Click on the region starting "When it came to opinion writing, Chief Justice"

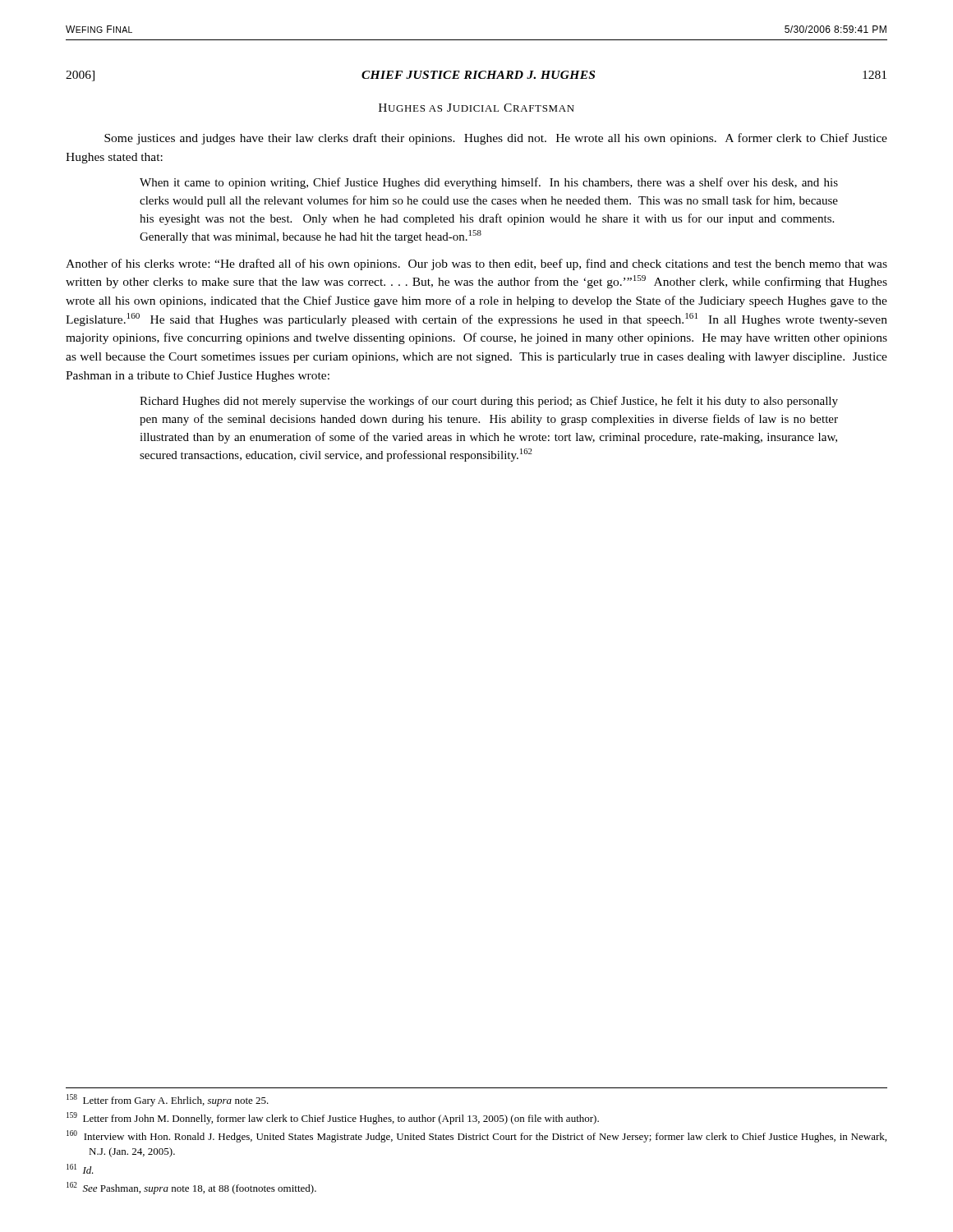point(489,209)
